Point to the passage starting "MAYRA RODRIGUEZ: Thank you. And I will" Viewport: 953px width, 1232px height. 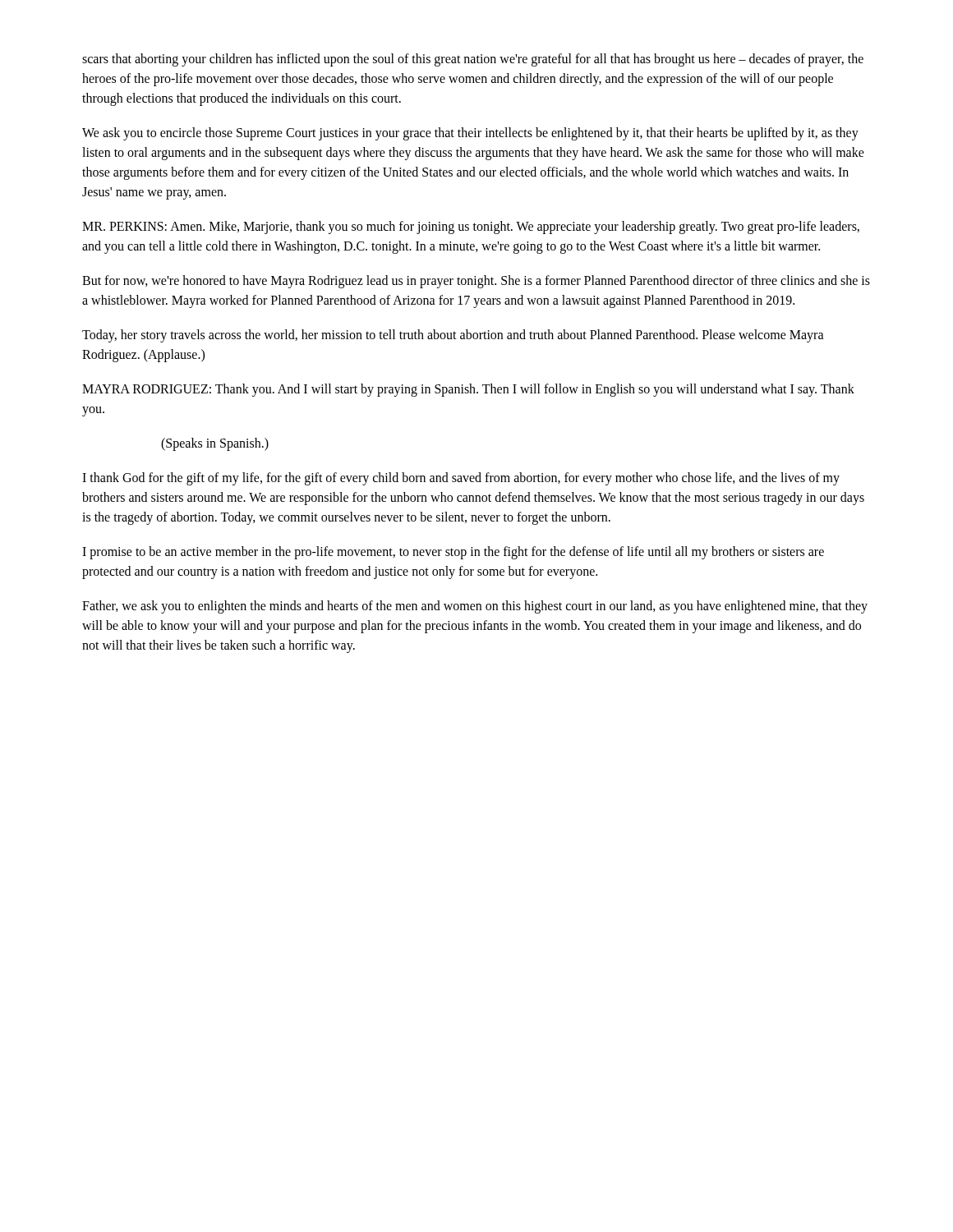(x=476, y=399)
